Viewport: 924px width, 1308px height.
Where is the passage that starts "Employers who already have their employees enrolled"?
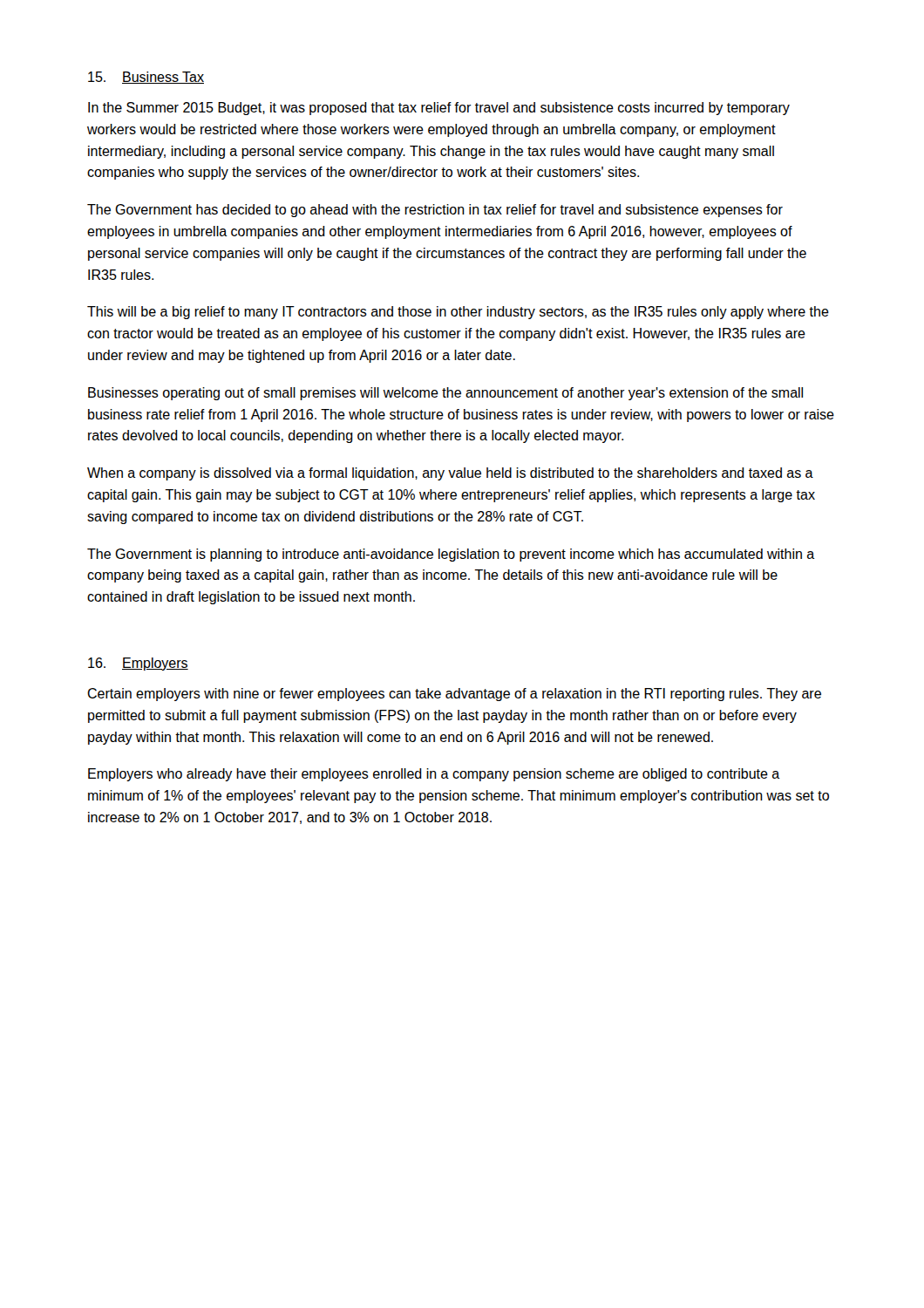(x=458, y=796)
